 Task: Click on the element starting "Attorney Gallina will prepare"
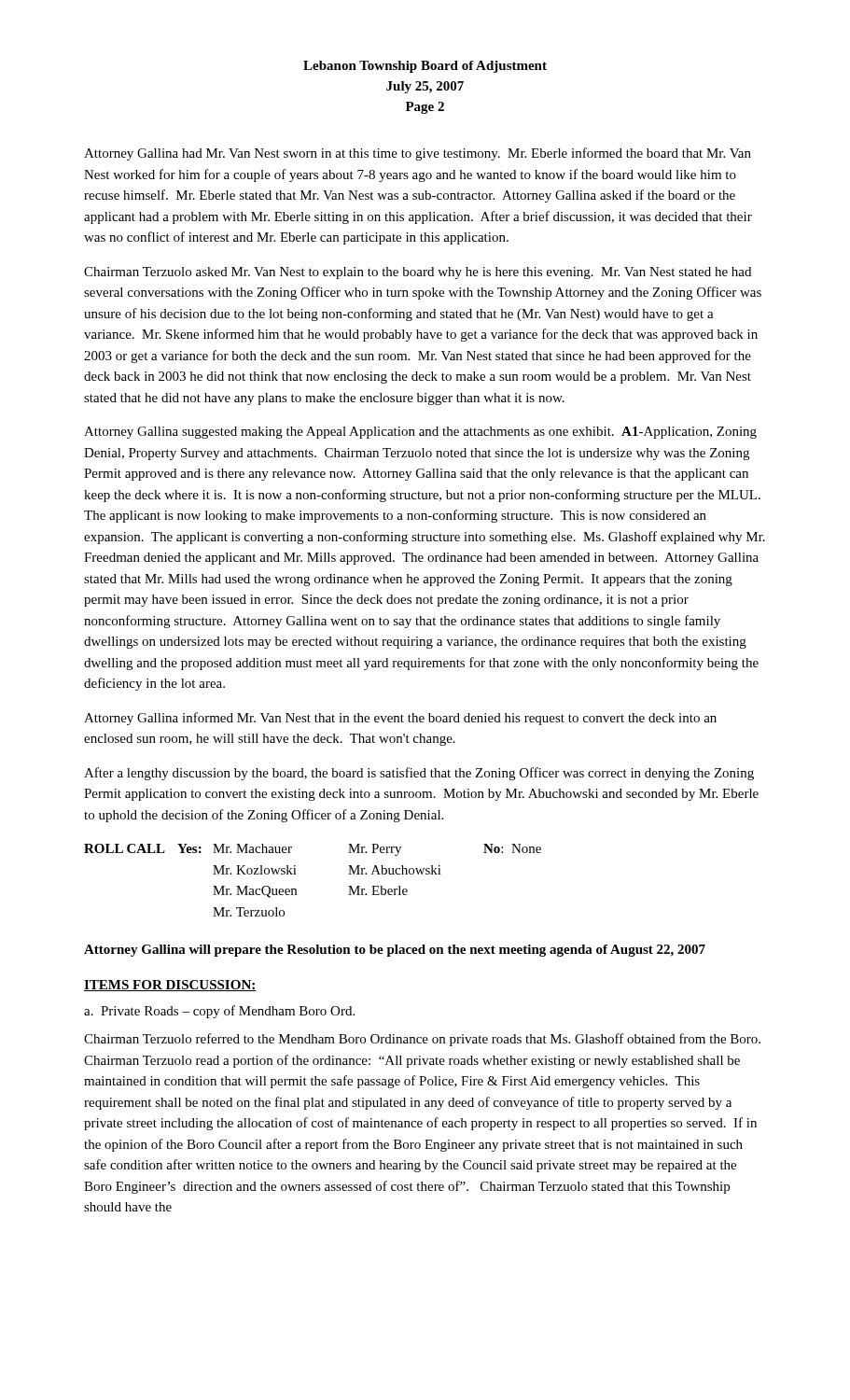pos(395,949)
